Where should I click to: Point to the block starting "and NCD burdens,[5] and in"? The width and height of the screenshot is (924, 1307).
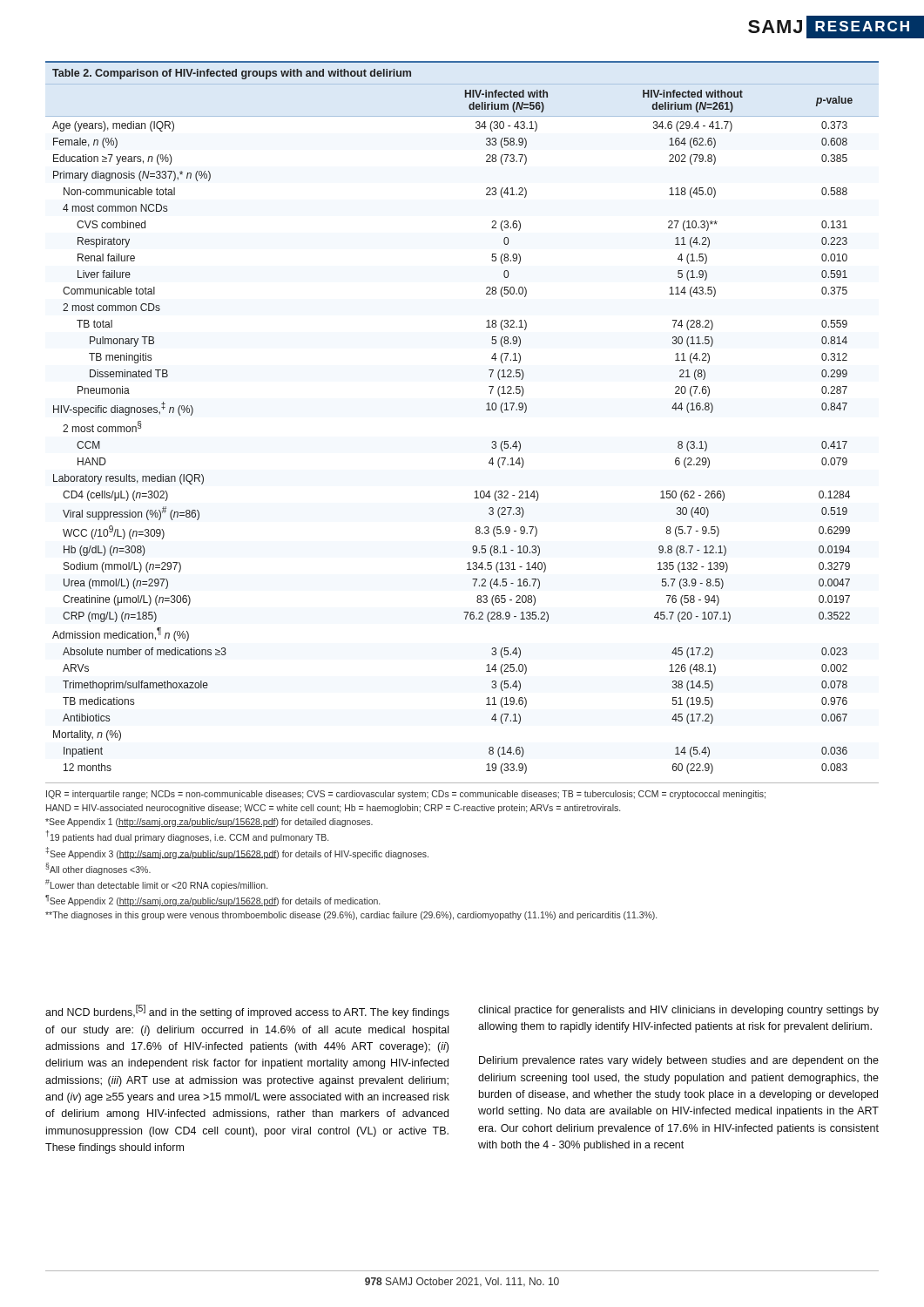click(x=247, y=1079)
